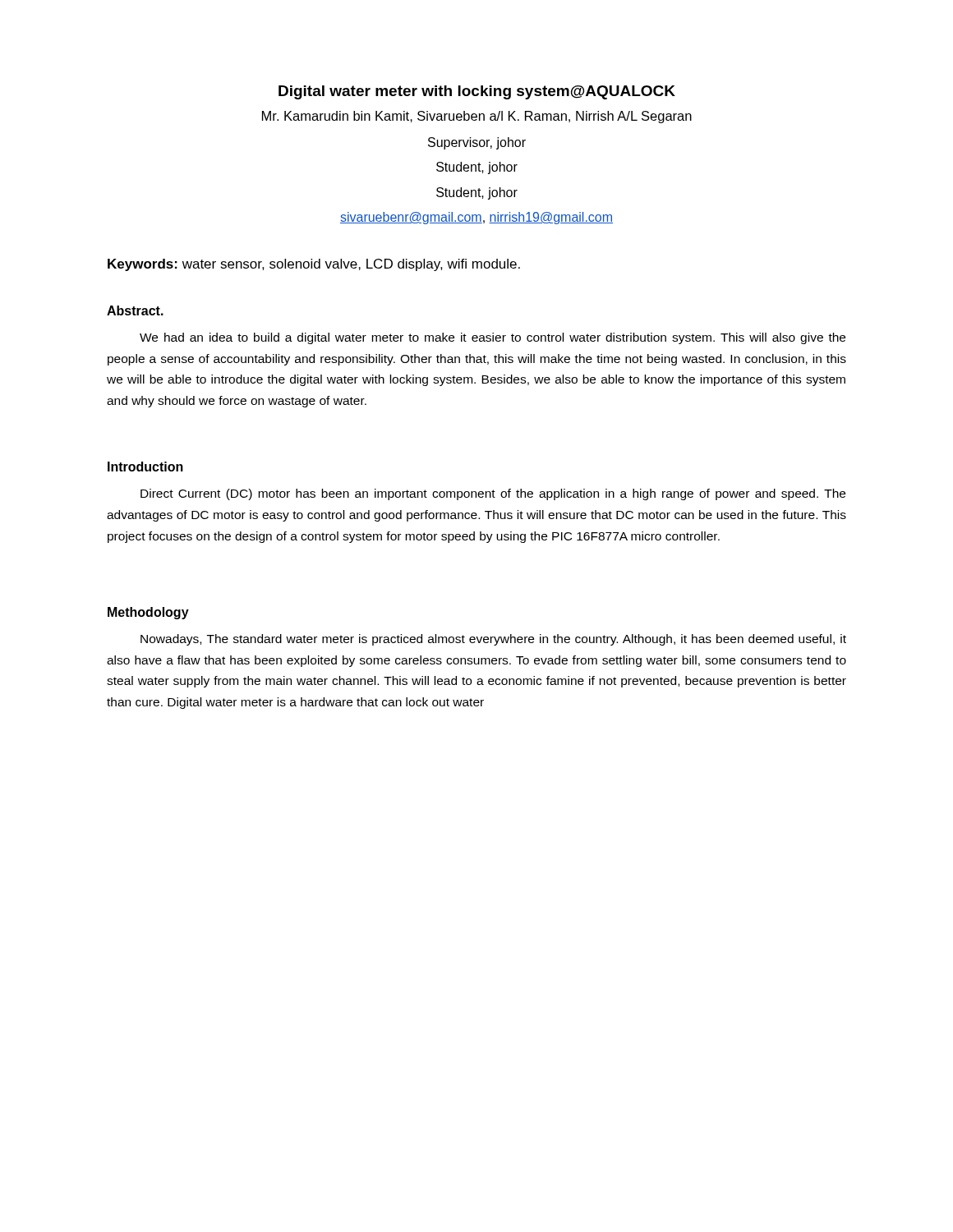
Task: Find the text block that says "Nowadays, The standard water meter is practiced almost"
Action: coord(476,670)
